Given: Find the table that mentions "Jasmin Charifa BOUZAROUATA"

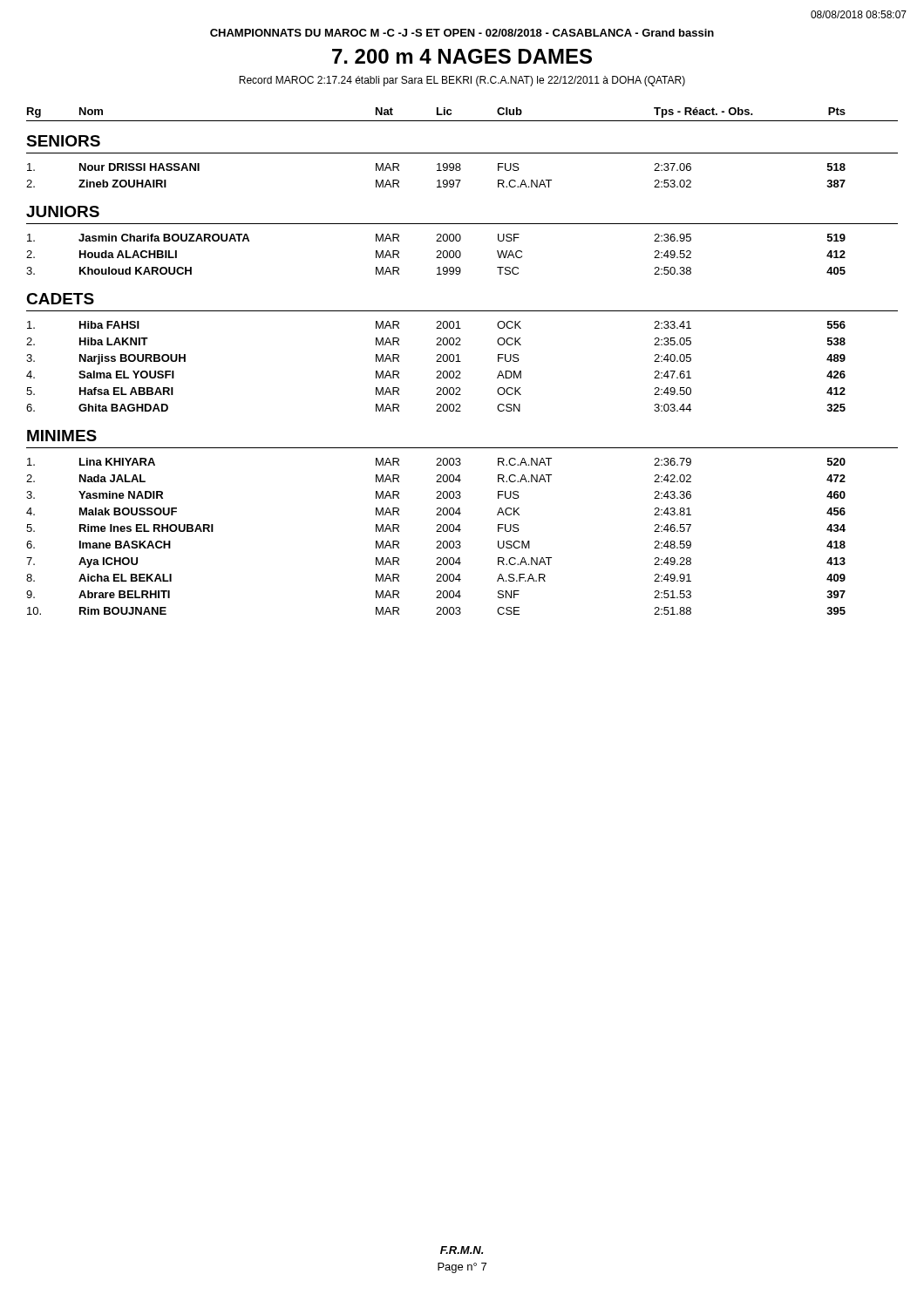Looking at the screenshot, I should [462, 254].
